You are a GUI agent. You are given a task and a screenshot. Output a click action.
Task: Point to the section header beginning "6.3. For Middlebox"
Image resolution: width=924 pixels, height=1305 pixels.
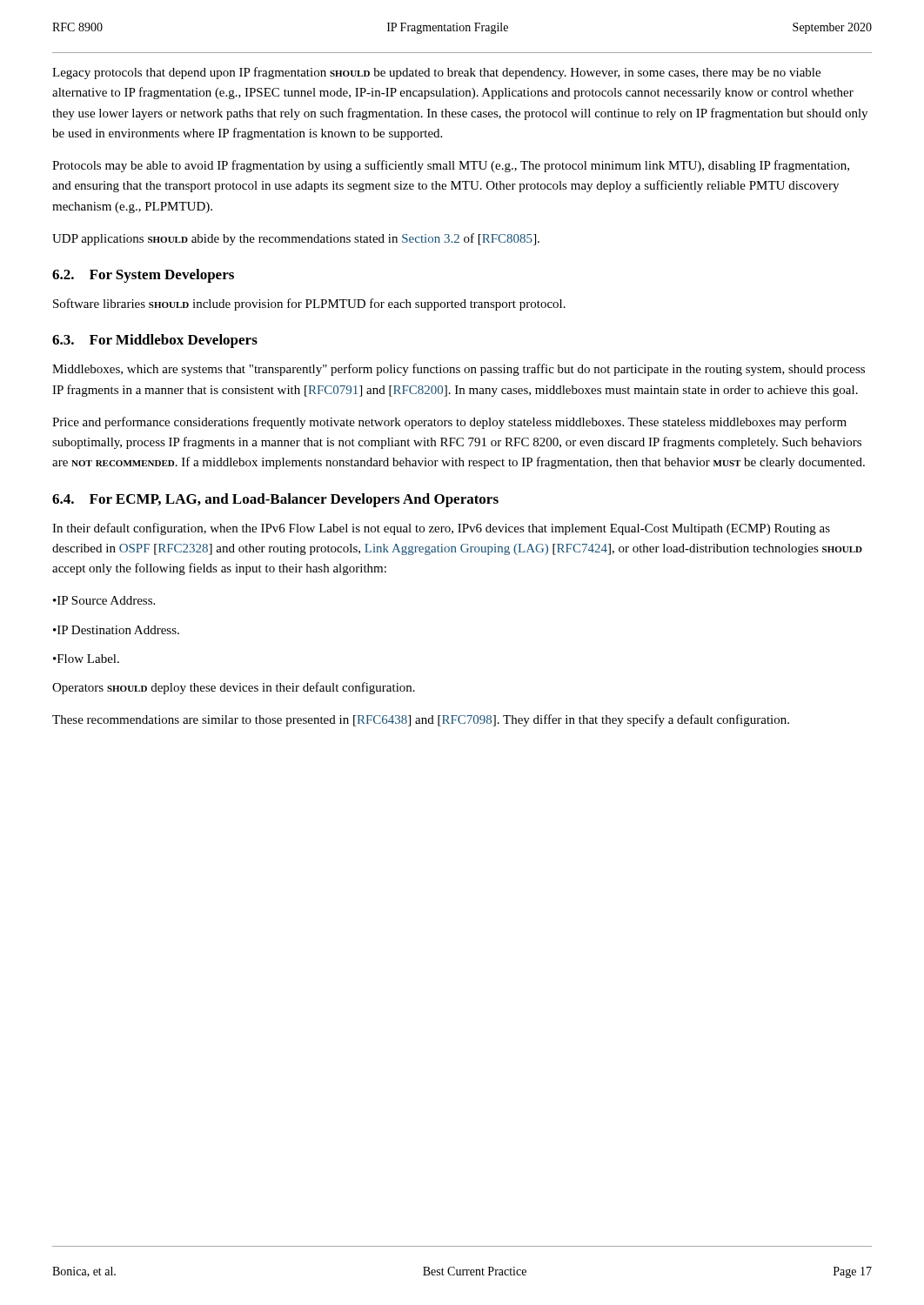coord(155,341)
